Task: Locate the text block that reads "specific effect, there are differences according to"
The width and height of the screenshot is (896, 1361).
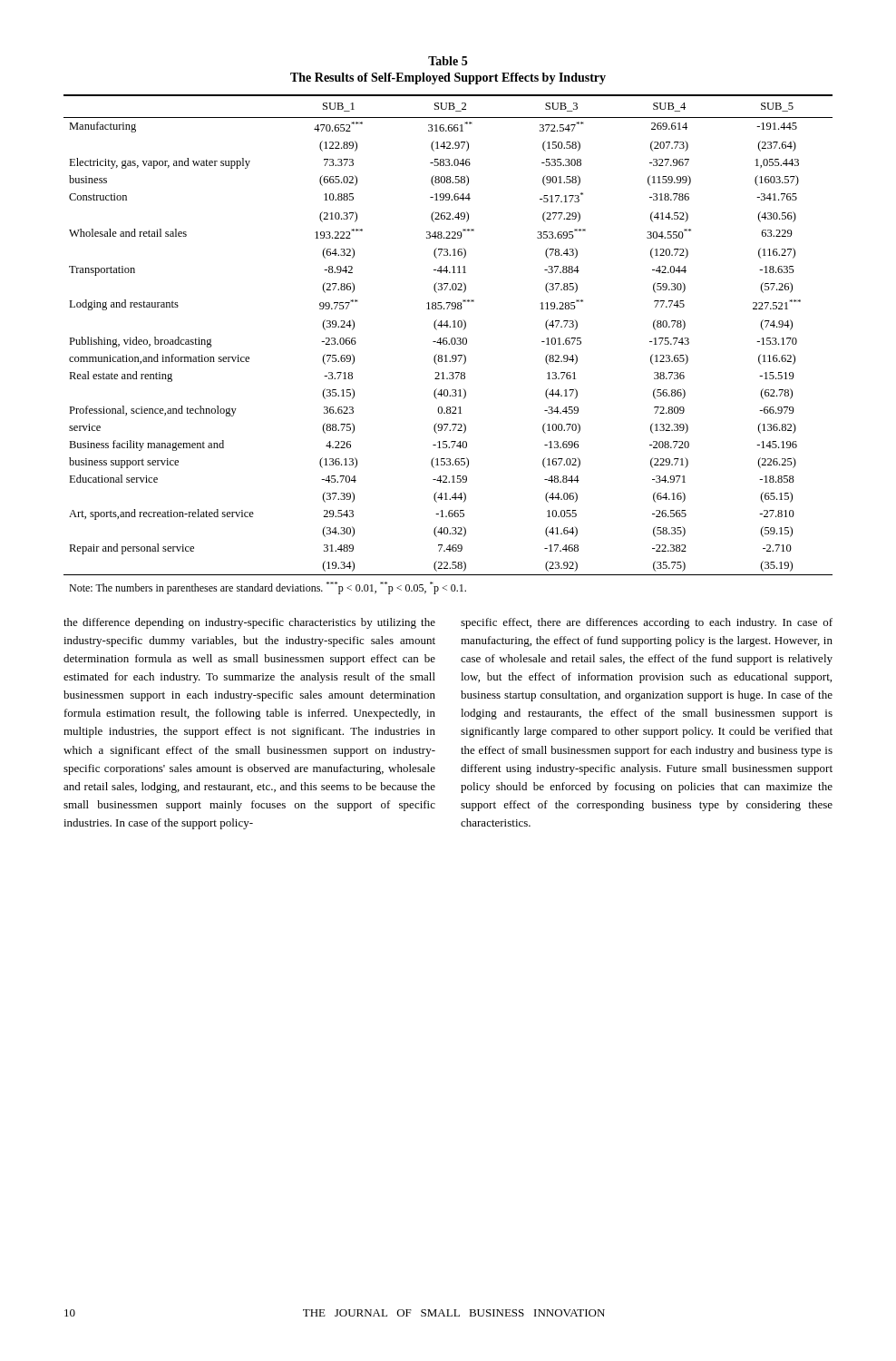Action: (x=647, y=722)
